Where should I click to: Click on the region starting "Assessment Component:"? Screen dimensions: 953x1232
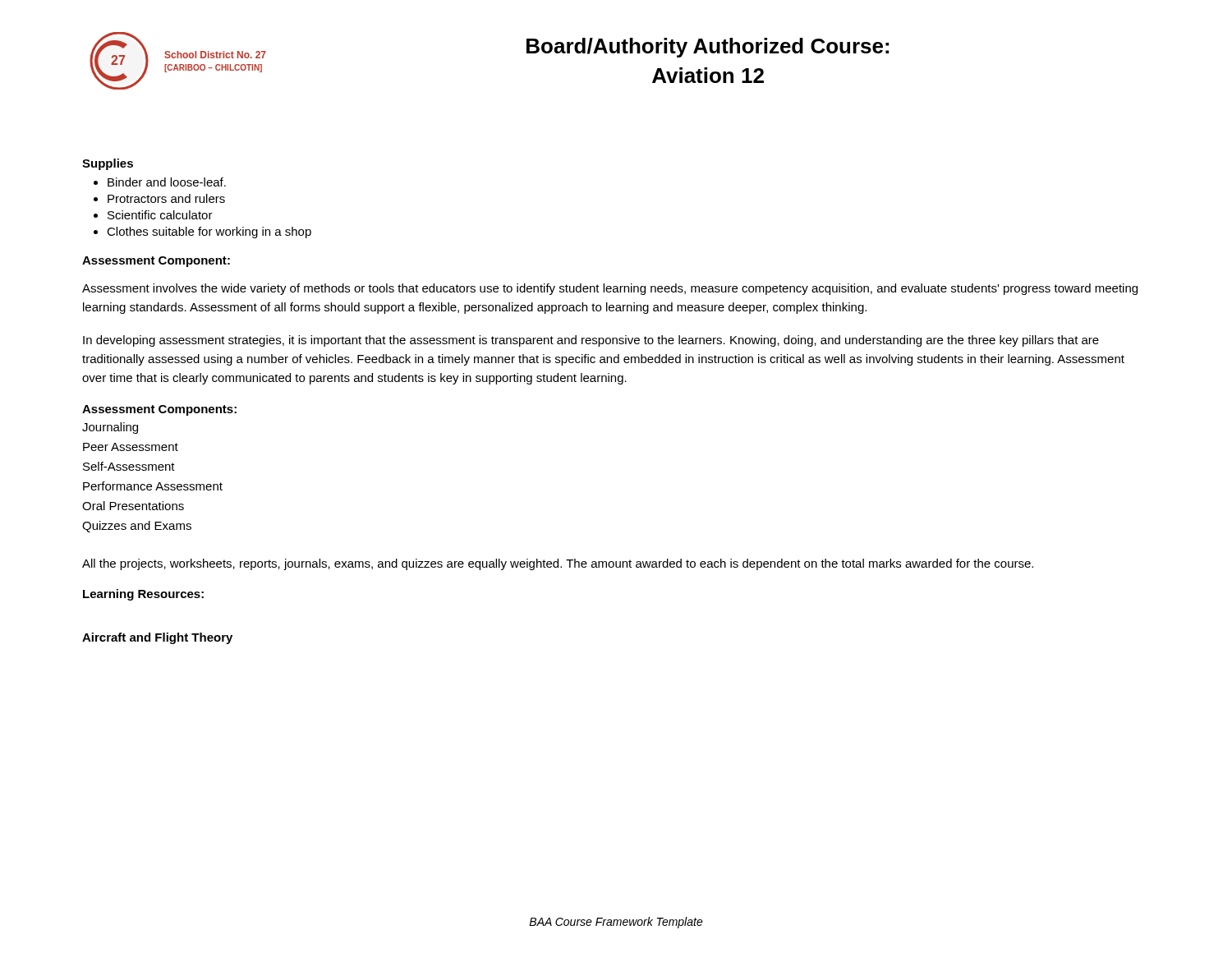coord(156,260)
